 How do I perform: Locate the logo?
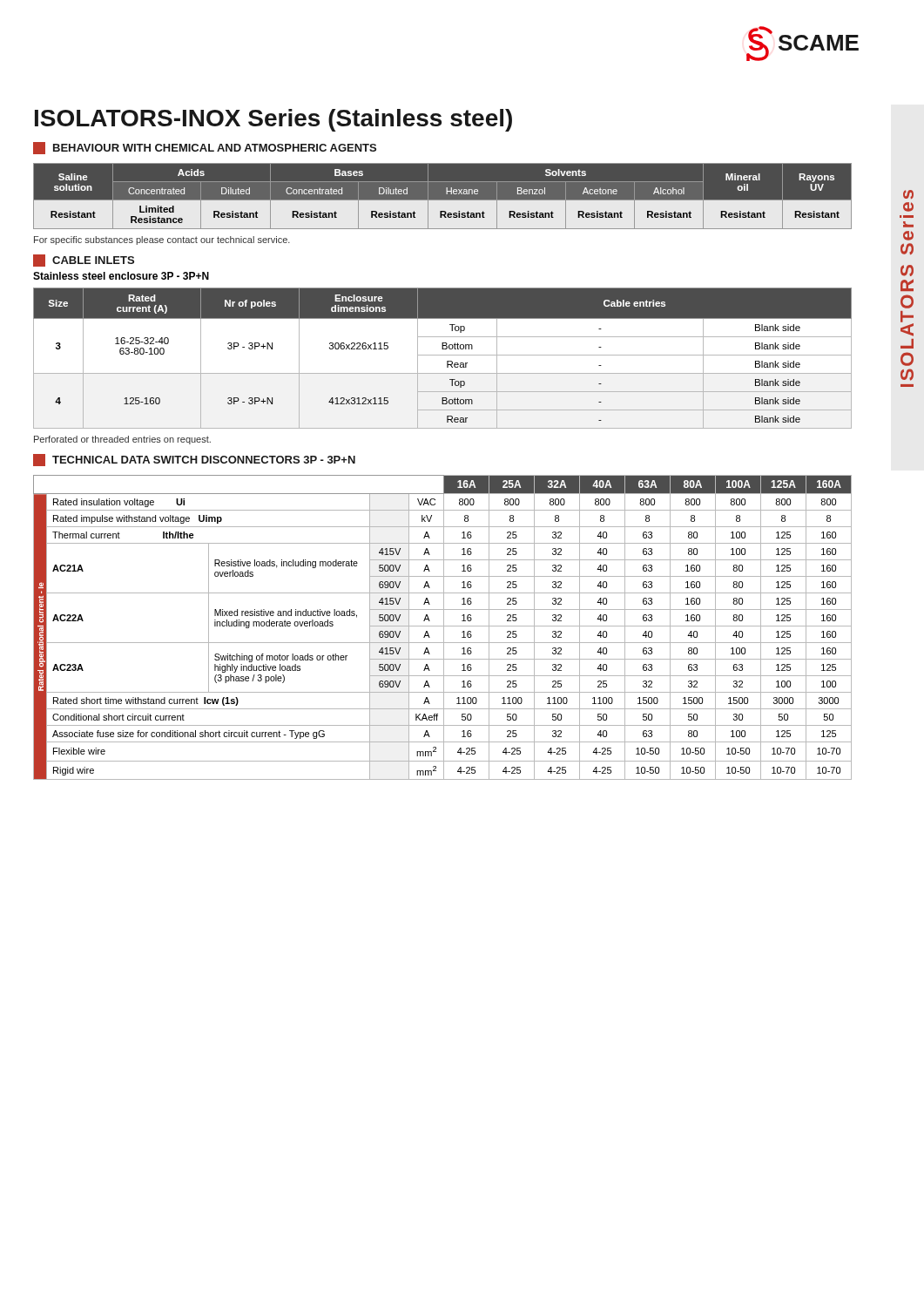pos(811,42)
